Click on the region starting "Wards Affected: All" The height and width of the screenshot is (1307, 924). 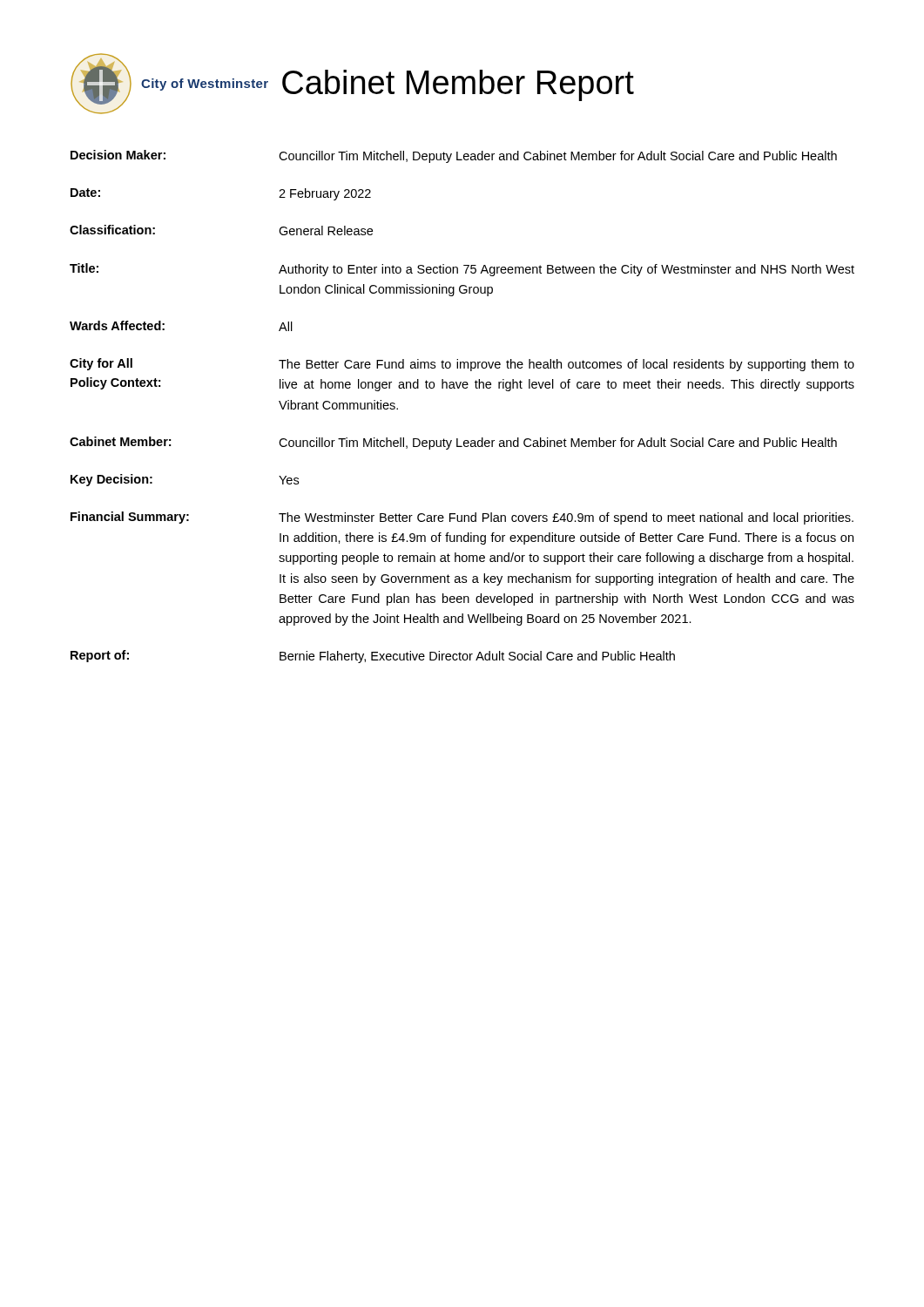tap(115, 325)
